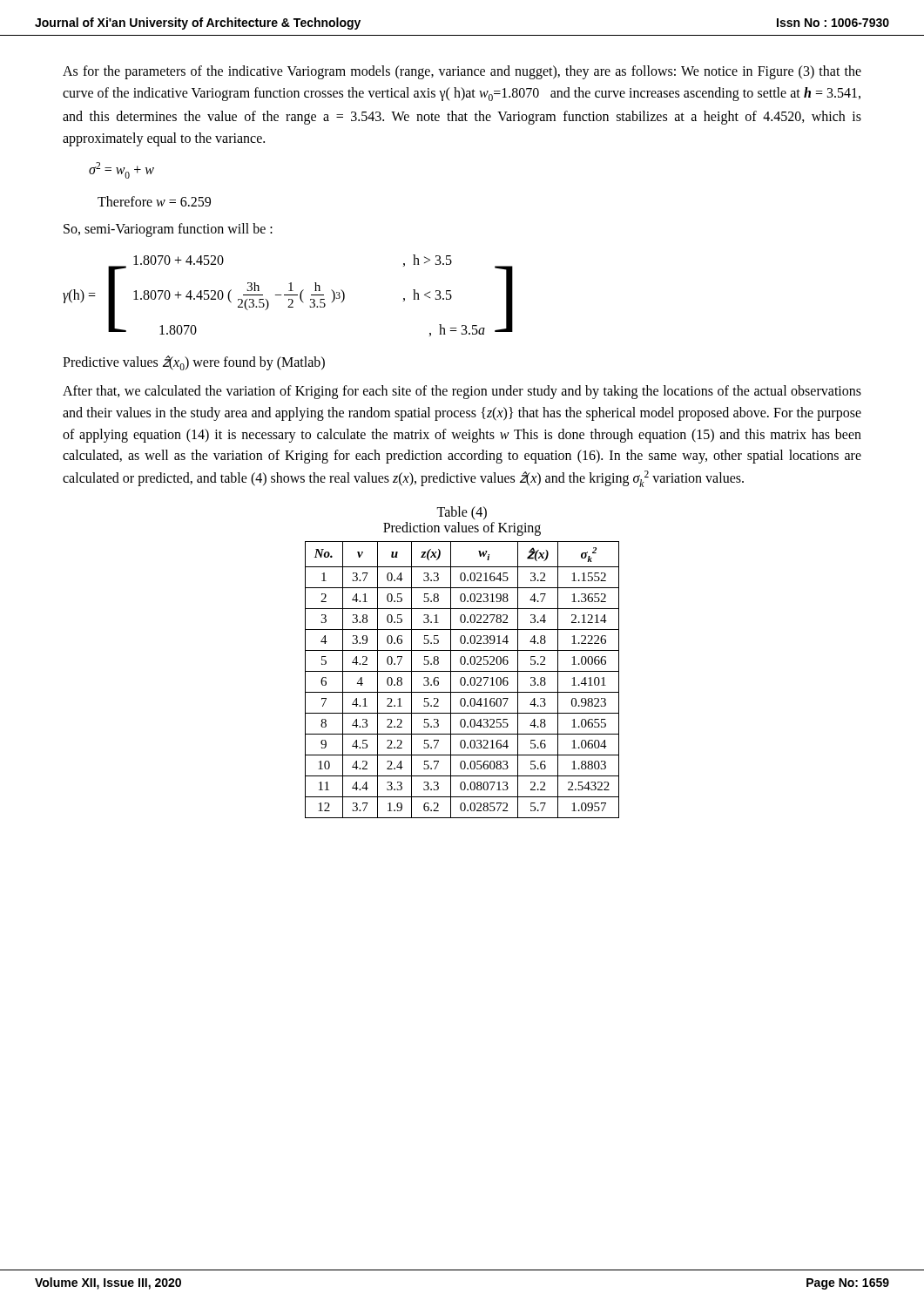Screen dimensions: 1307x924
Task: Find the table
Action: pos(462,679)
